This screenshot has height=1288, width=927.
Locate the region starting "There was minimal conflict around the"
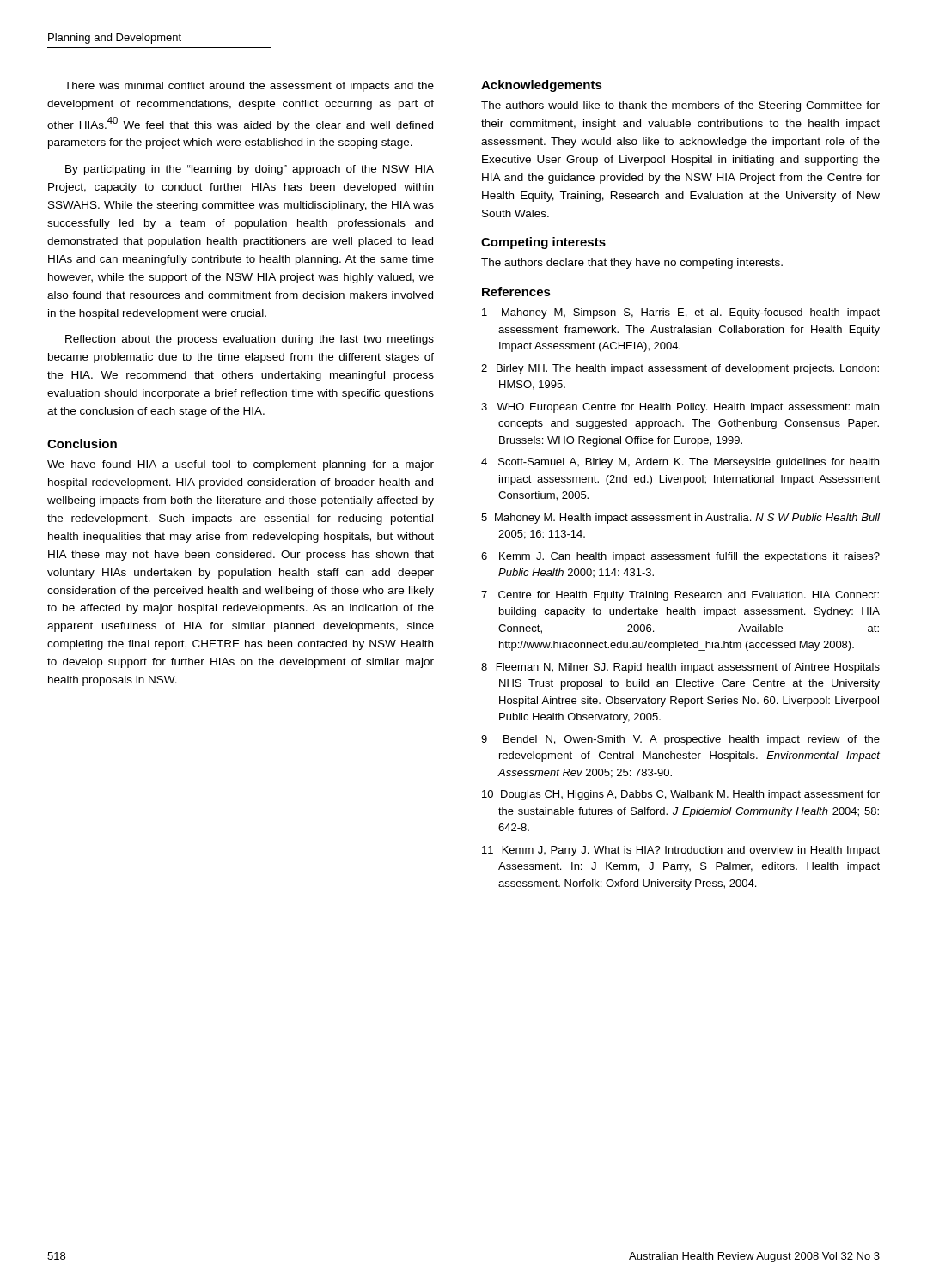[x=241, y=114]
